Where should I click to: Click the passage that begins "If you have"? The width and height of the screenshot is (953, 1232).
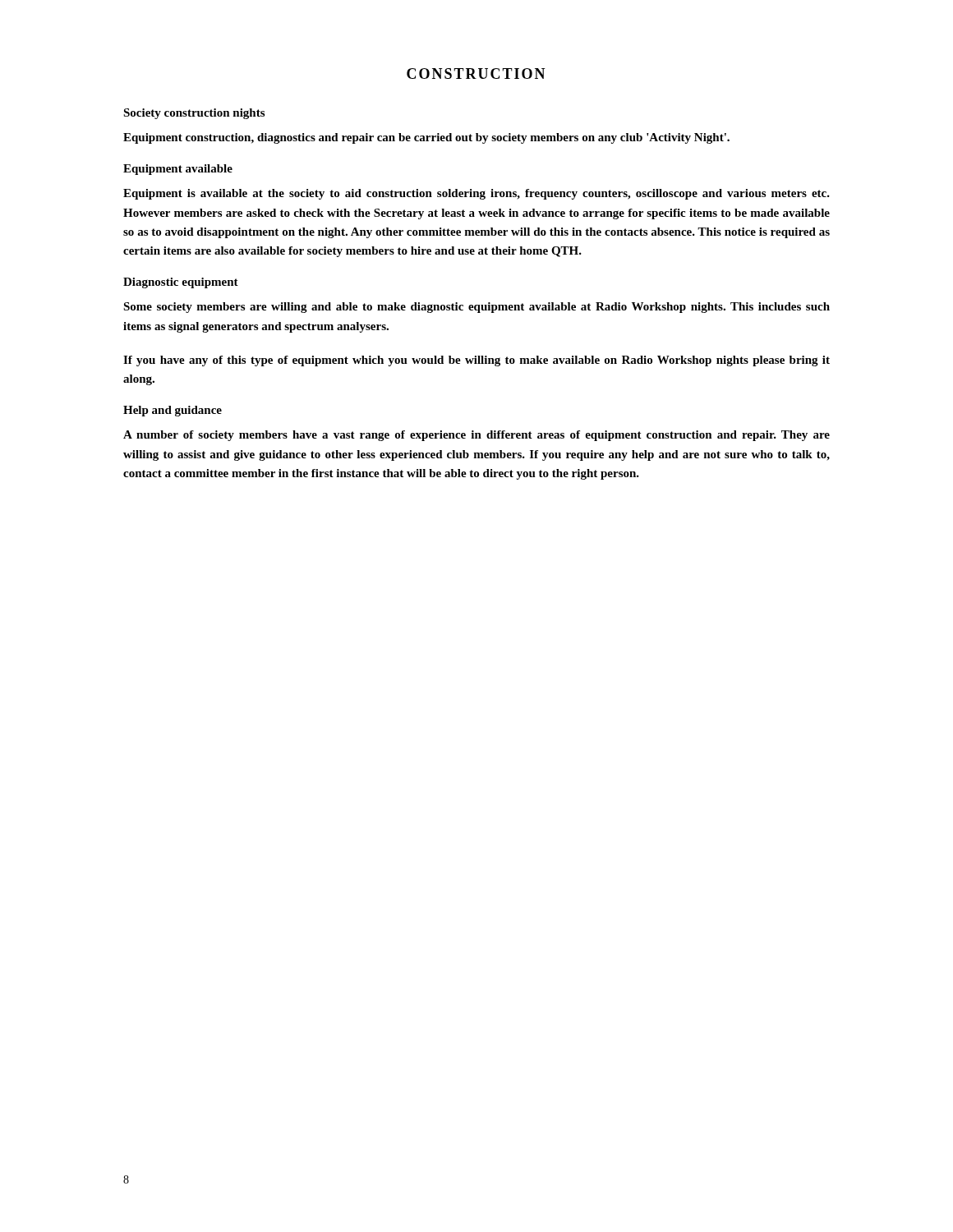[x=476, y=369]
